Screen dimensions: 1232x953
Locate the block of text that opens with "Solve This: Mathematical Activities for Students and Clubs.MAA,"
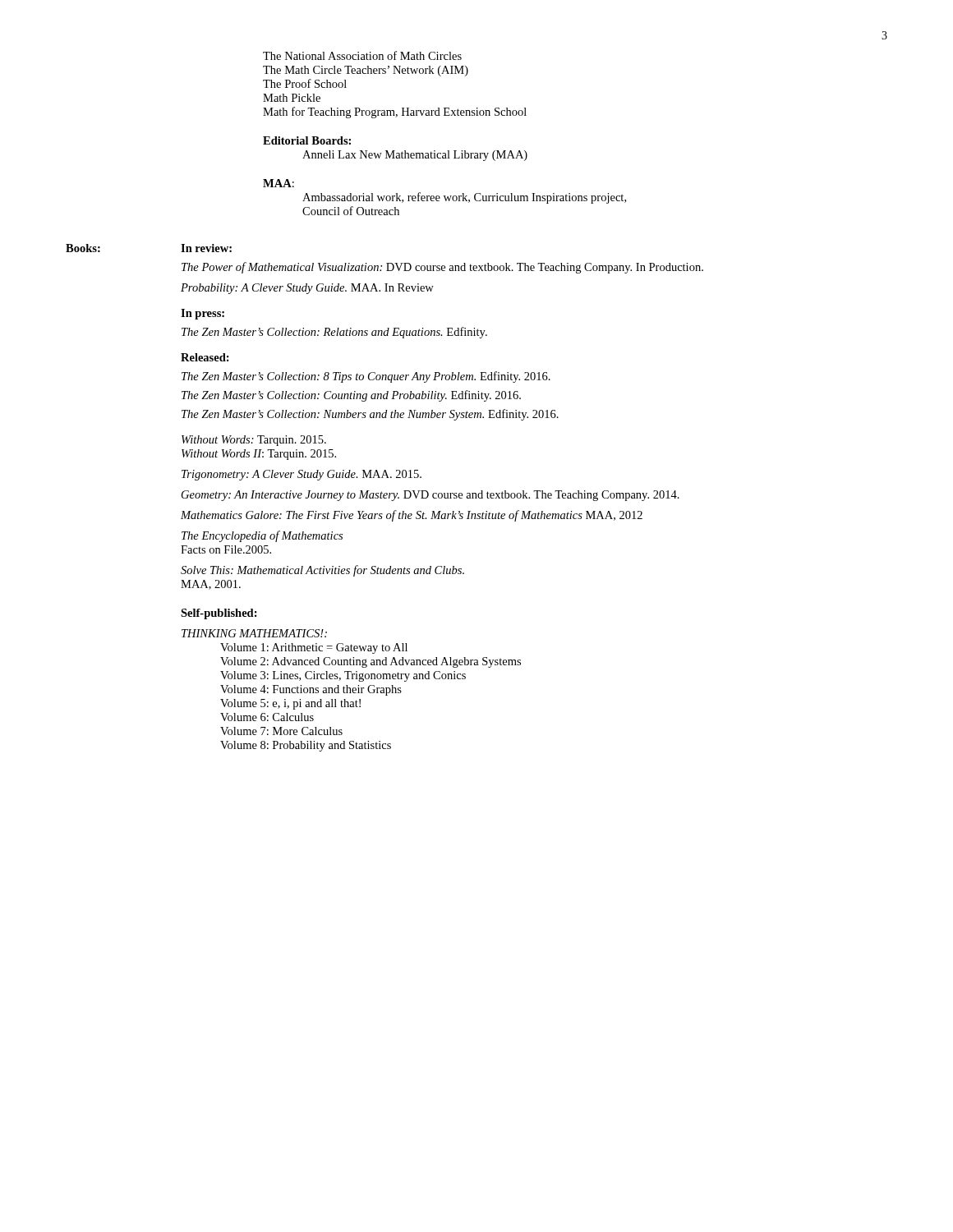coord(323,577)
